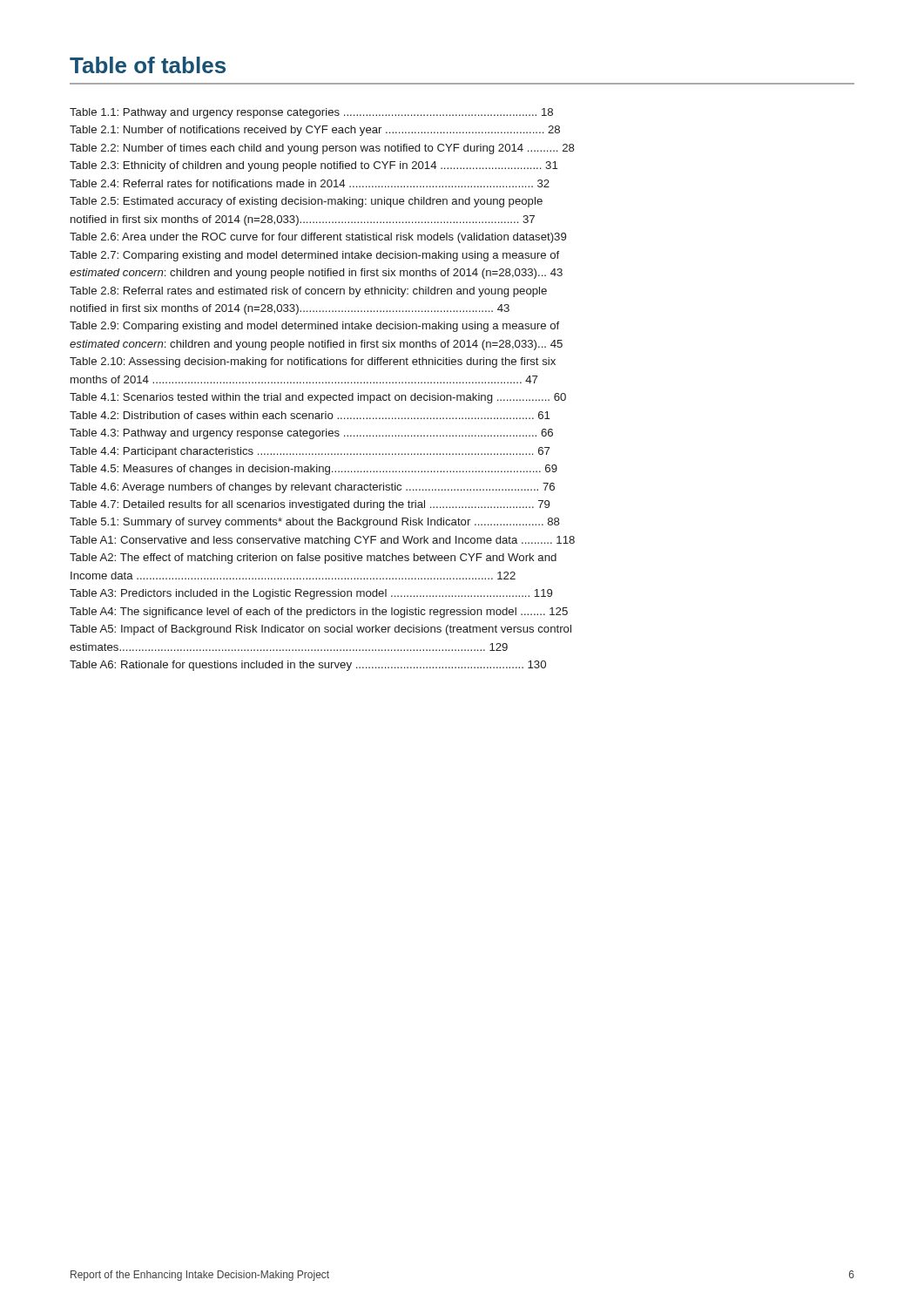This screenshot has height=1307, width=924.
Task: Locate the list item containing "Table A5: Impact"
Action: (x=321, y=638)
